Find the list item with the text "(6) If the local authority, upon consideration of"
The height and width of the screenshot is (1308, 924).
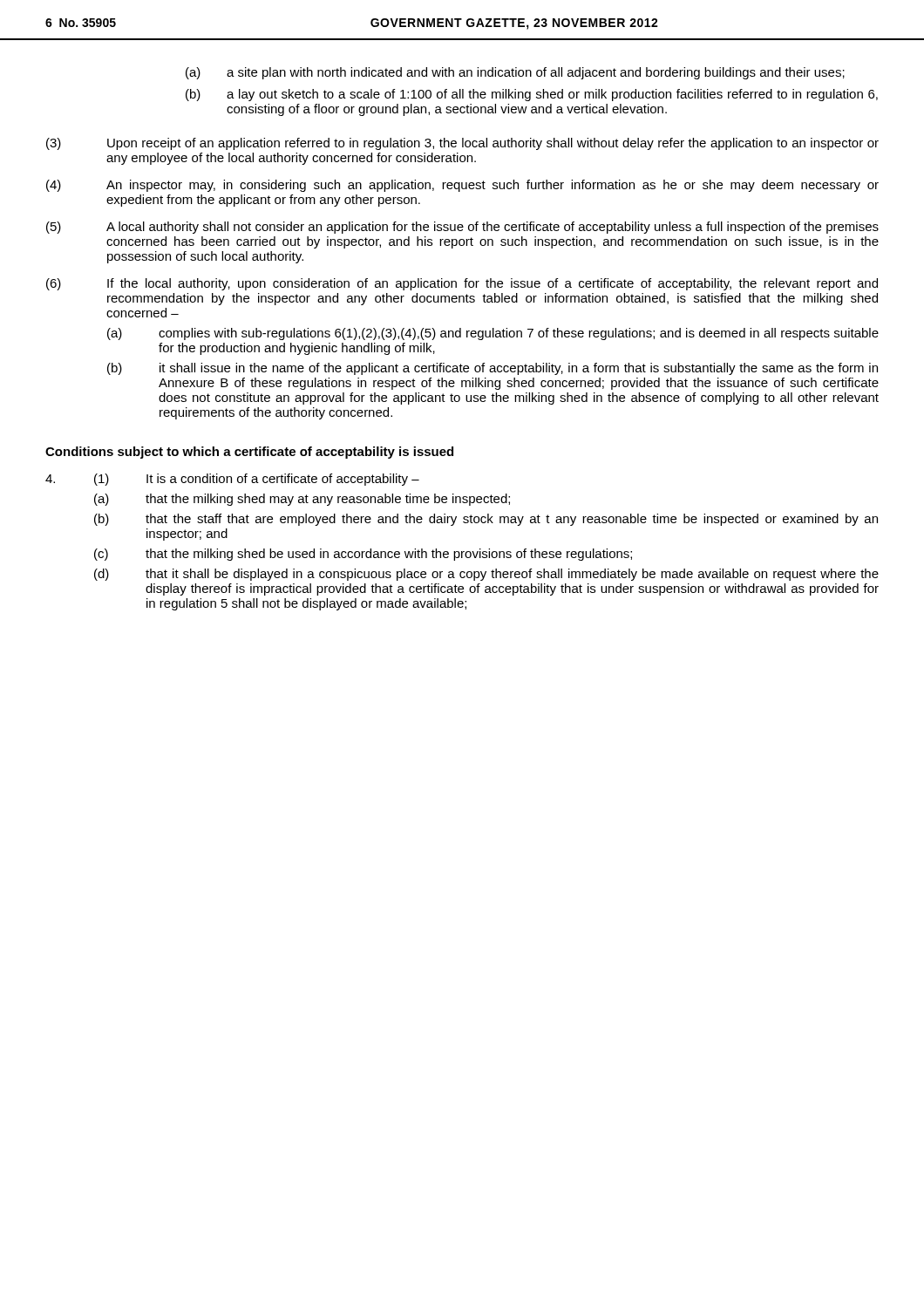click(x=462, y=284)
